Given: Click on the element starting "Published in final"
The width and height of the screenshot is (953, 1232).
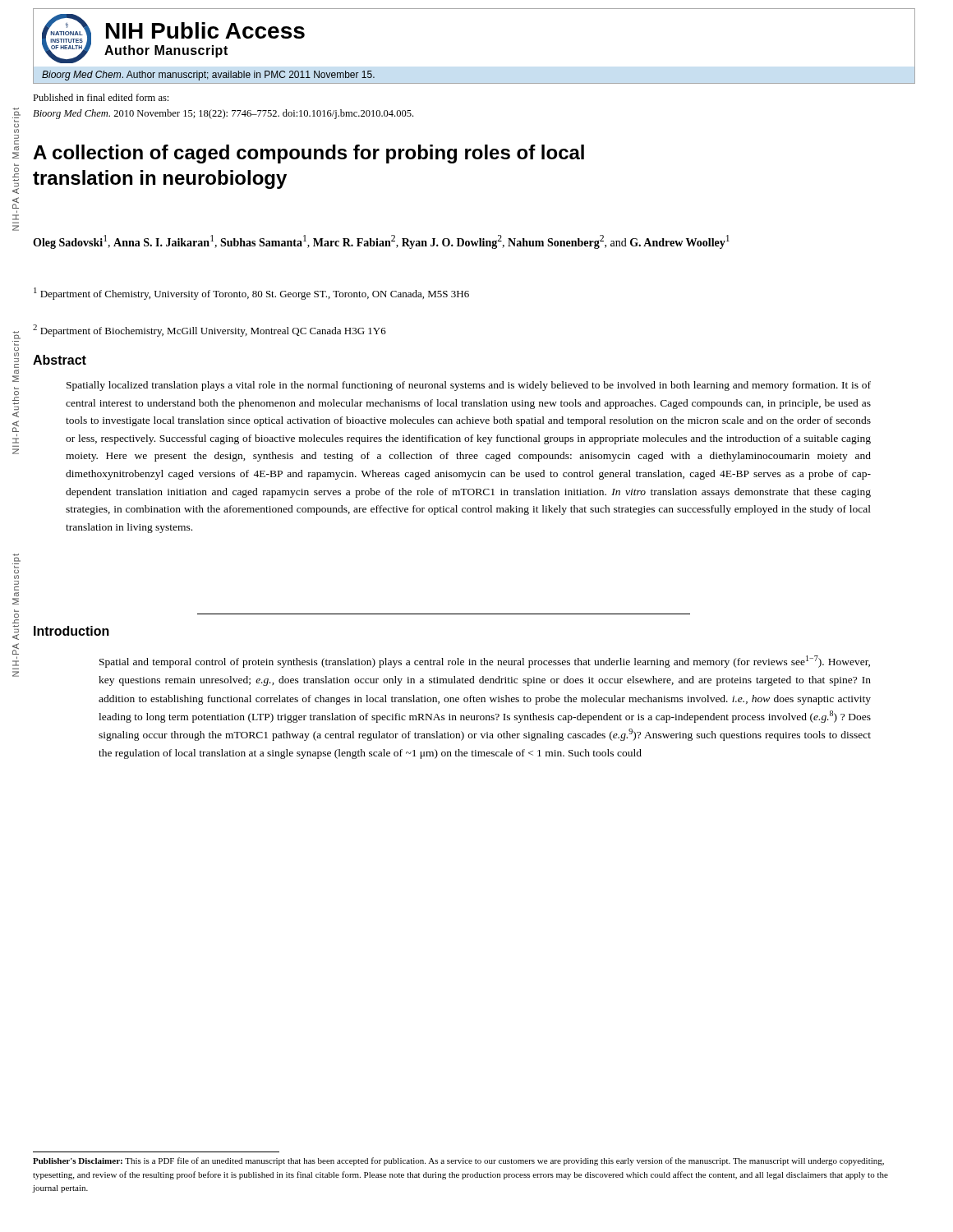Looking at the screenshot, I should tap(224, 105).
